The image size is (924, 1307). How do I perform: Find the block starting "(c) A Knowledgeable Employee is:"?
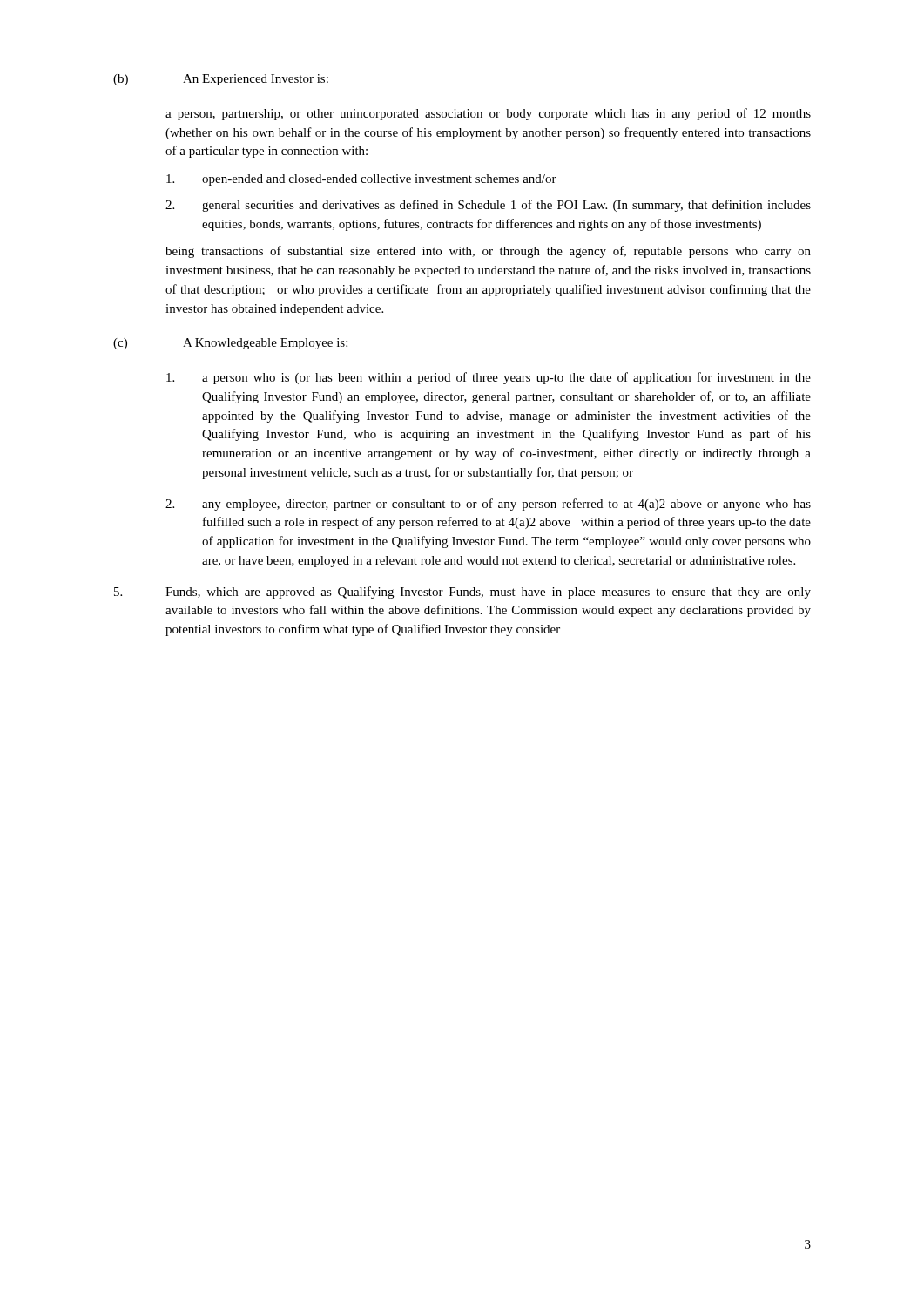point(230,344)
